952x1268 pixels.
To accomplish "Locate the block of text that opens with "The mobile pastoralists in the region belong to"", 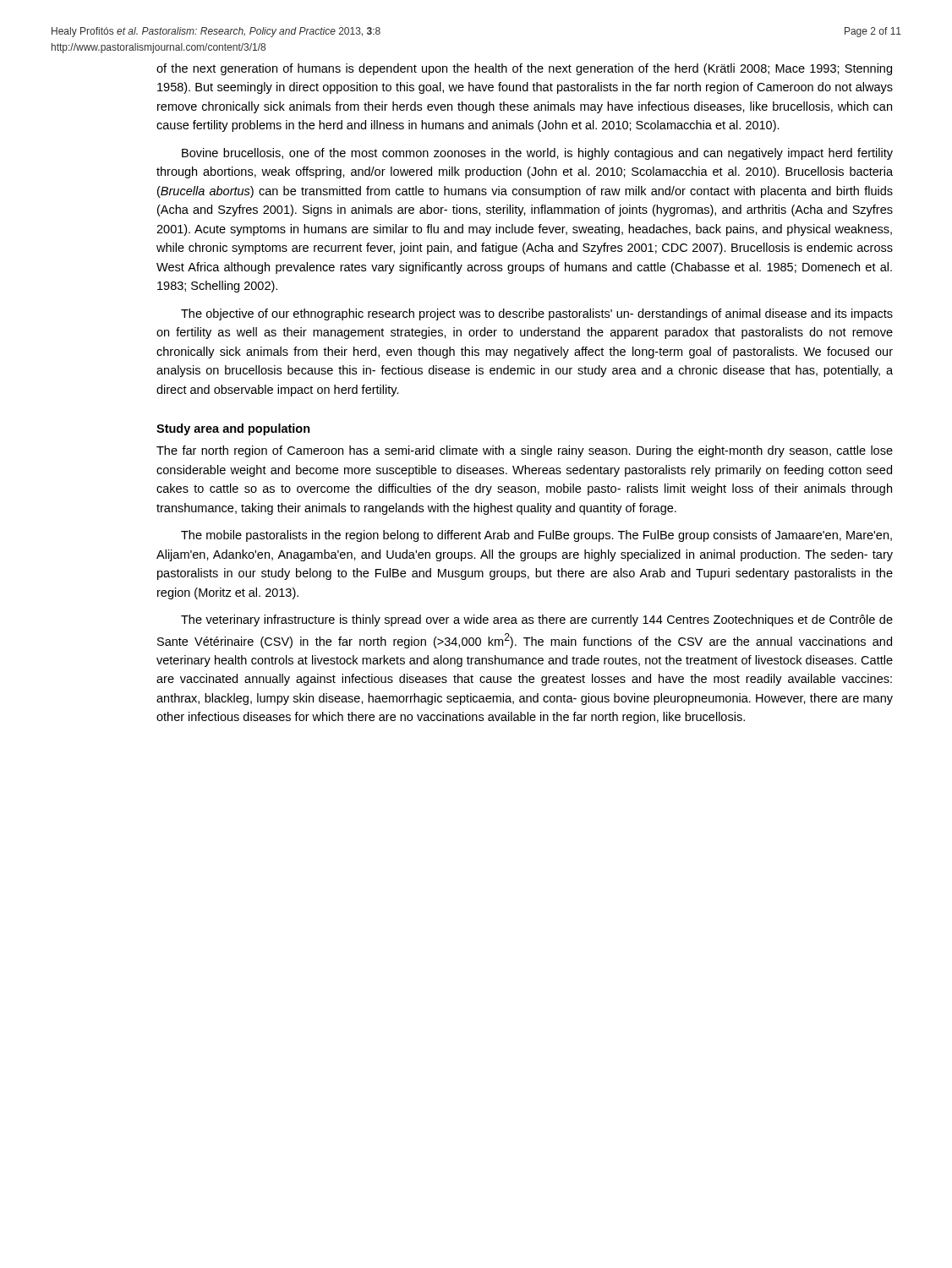I will pos(525,564).
